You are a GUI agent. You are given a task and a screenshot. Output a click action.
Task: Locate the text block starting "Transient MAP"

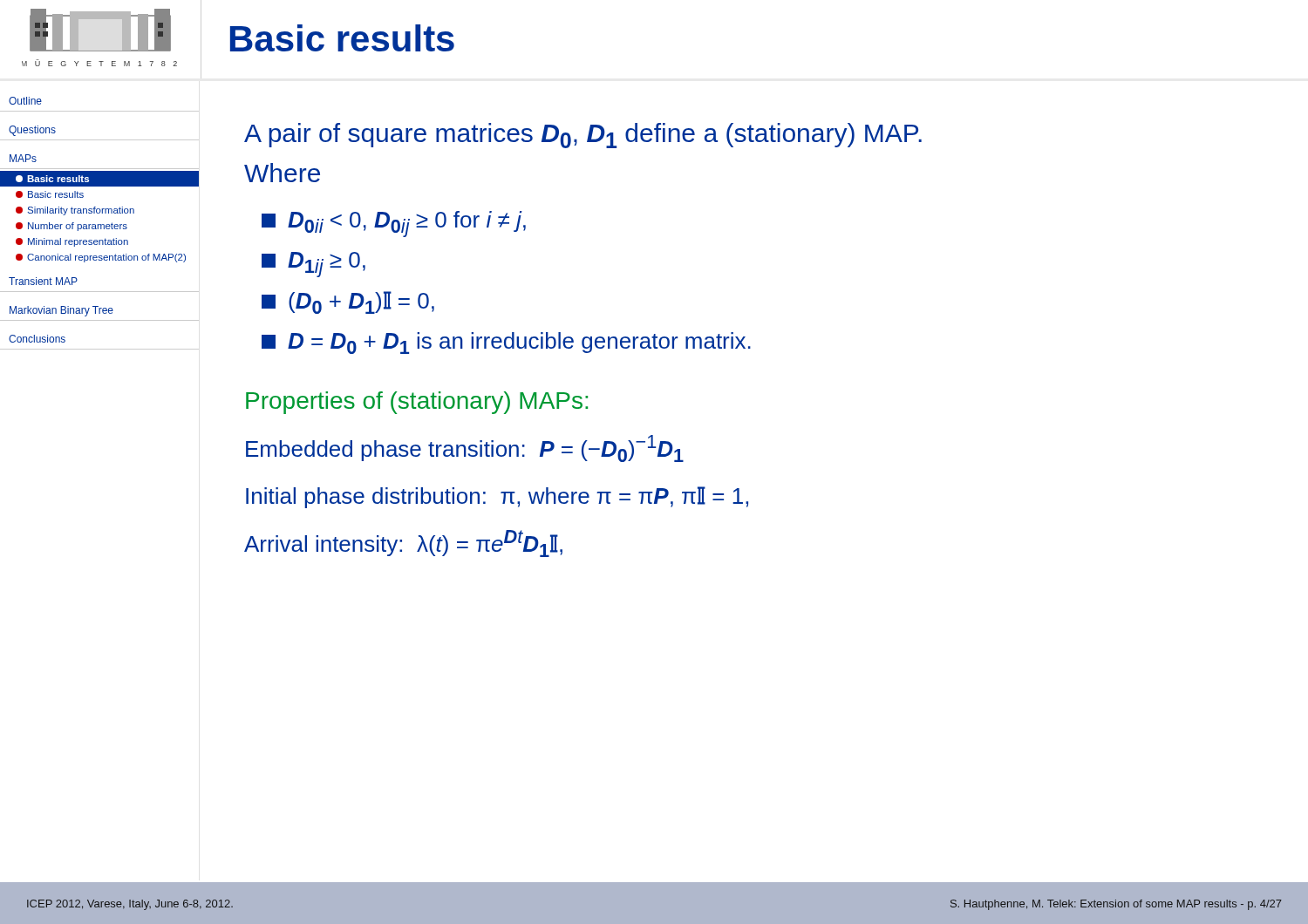click(x=43, y=282)
